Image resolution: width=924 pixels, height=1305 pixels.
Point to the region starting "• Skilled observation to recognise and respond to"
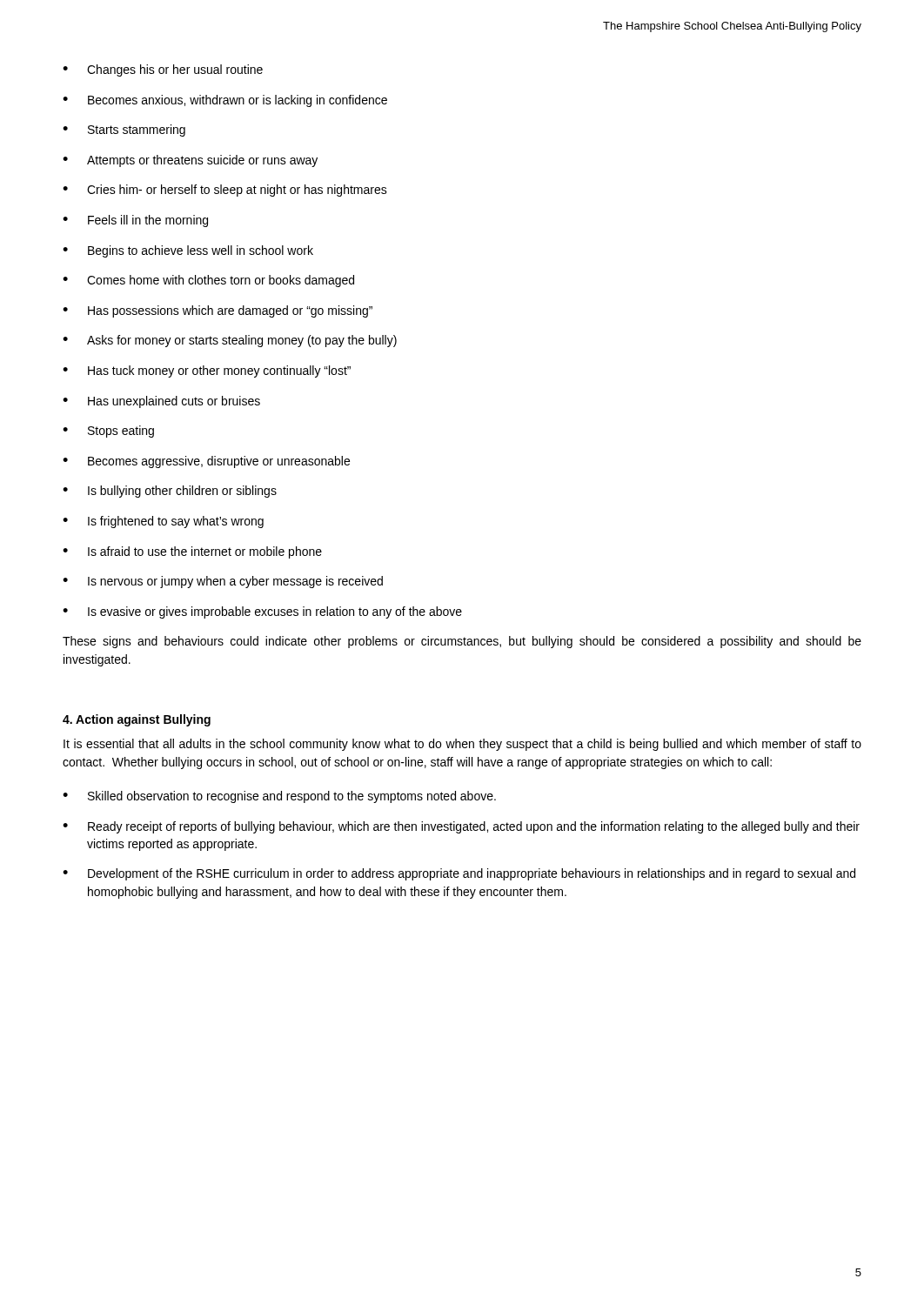click(462, 797)
